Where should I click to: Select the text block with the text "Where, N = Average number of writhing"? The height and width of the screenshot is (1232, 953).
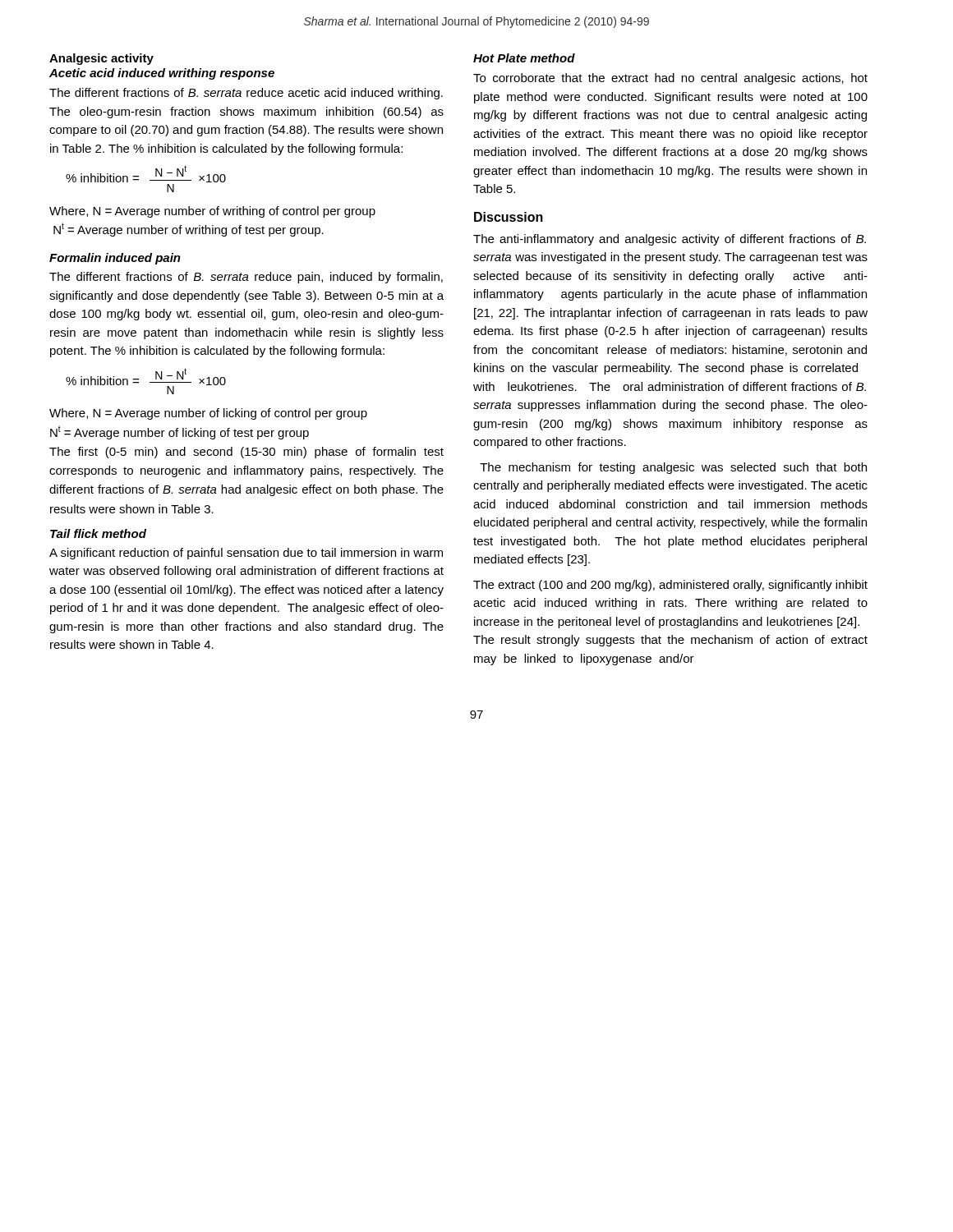(x=212, y=220)
